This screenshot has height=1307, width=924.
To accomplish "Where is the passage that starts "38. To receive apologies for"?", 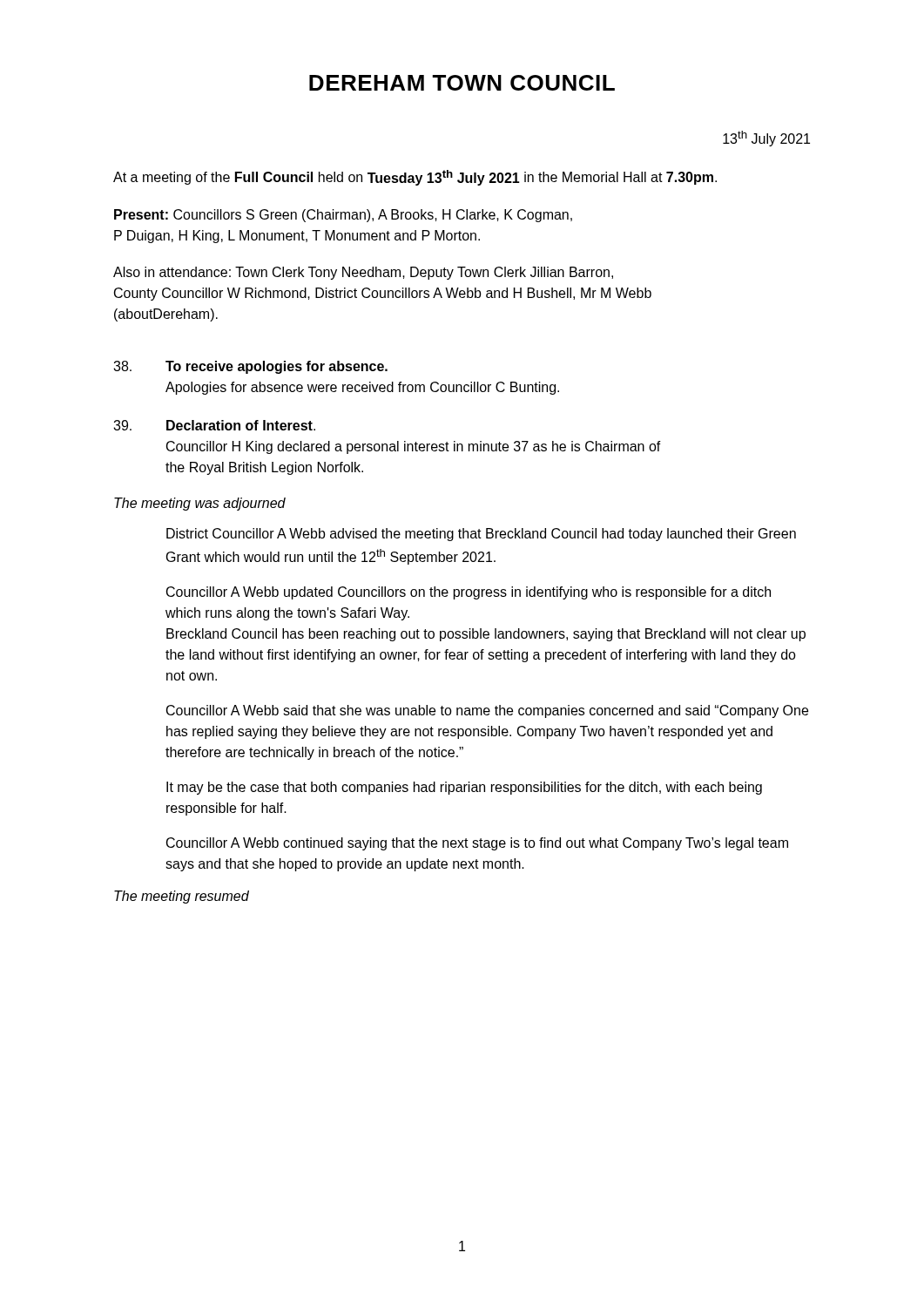I will tap(462, 377).
